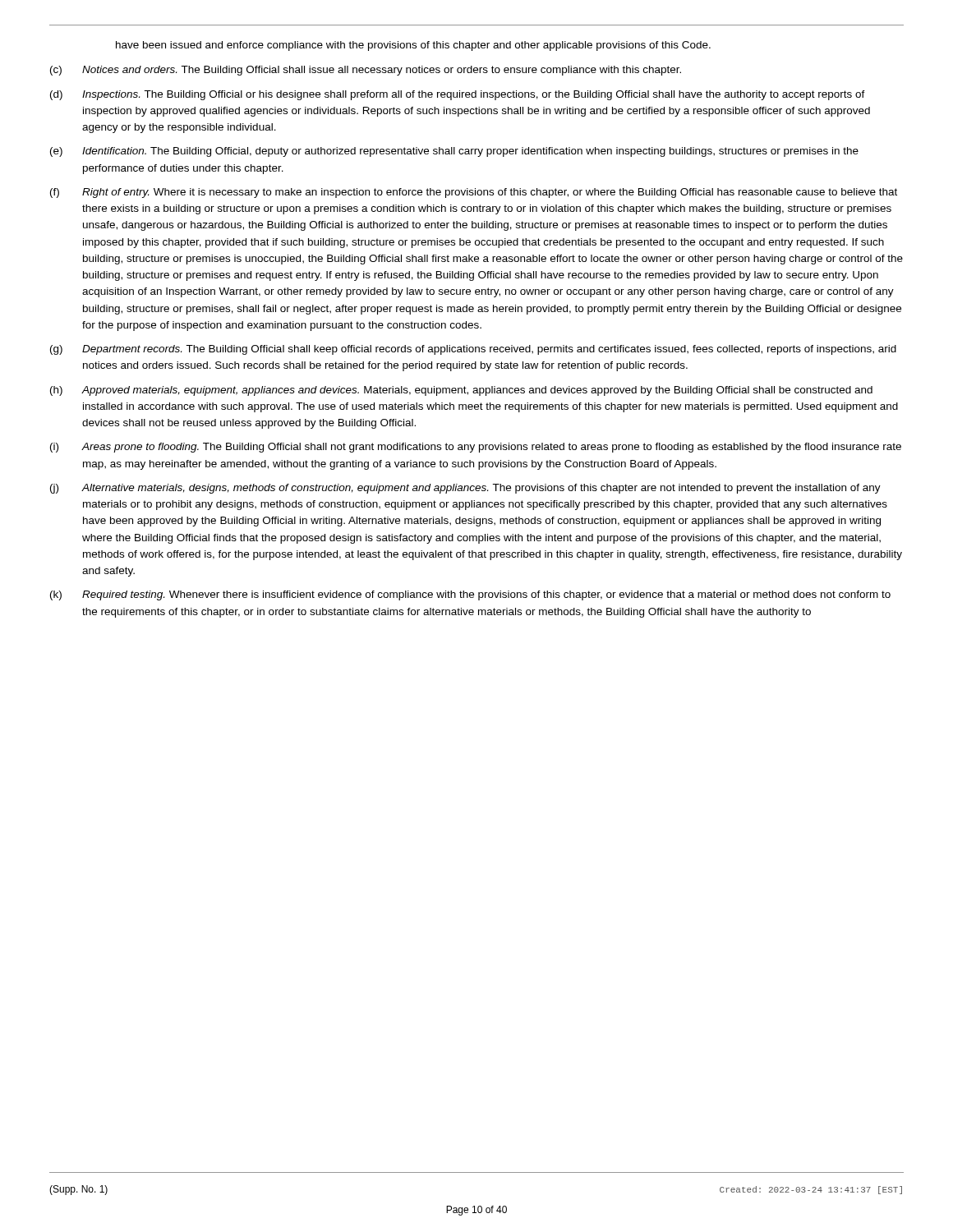This screenshot has height=1232, width=953.
Task: Select the list item that reads "(g) Department records. The"
Action: [x=476, y=358]
